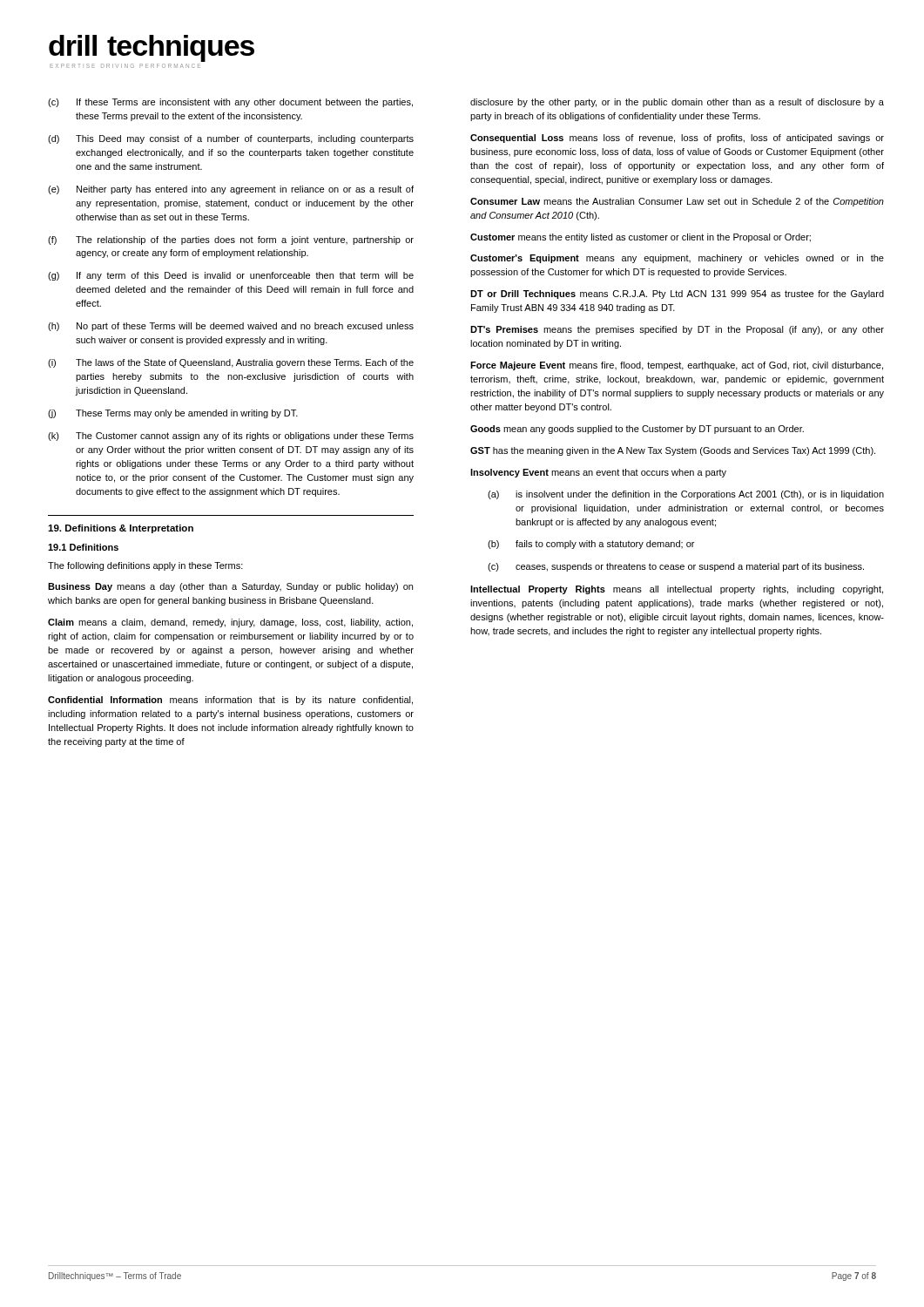924x1307 pixels.
Task: Click the passage that begins "(b) fails to"
Action: [x=686, y=545]
